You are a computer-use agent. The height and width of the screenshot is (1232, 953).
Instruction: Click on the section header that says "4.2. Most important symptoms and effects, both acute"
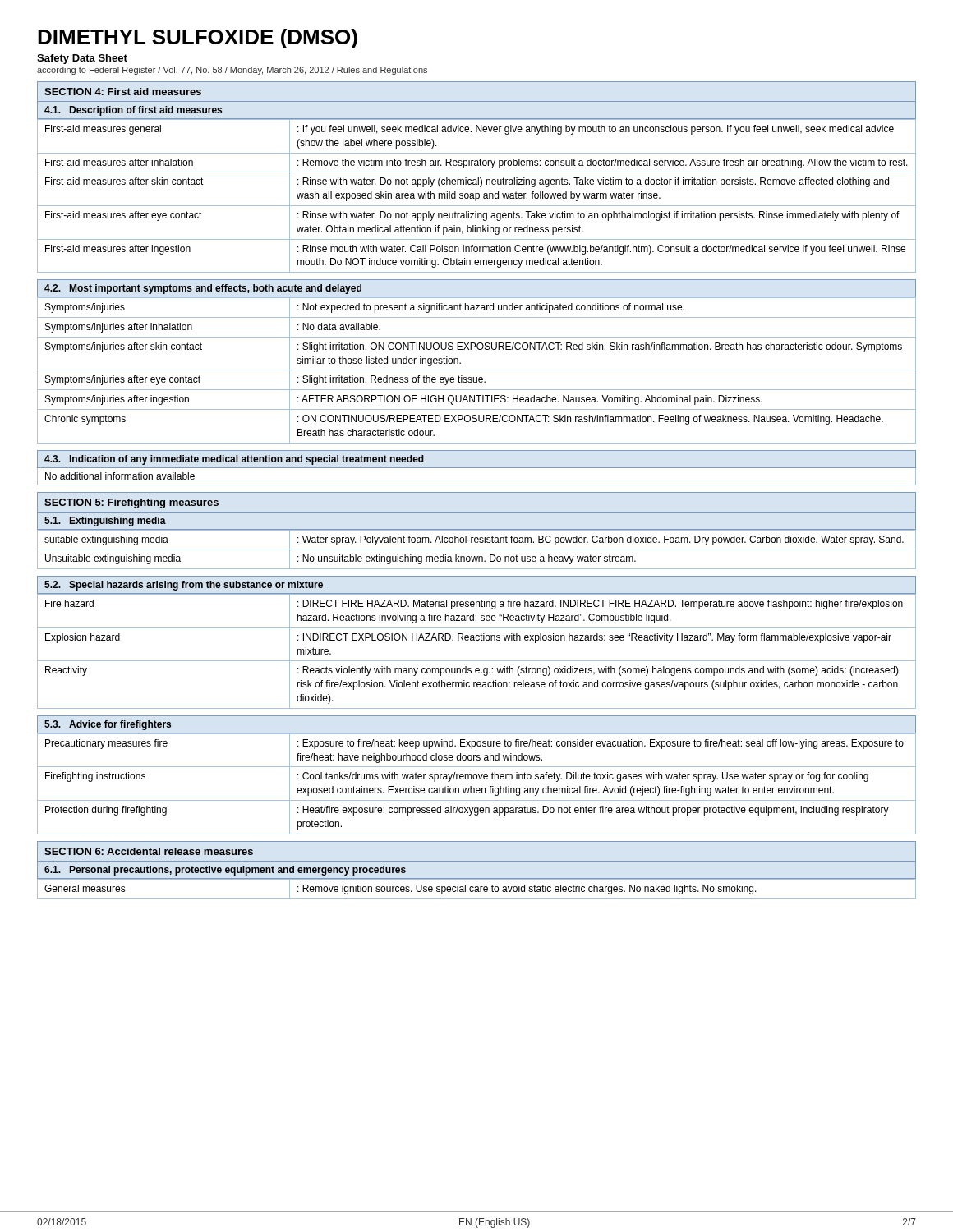tap(476, 288)
